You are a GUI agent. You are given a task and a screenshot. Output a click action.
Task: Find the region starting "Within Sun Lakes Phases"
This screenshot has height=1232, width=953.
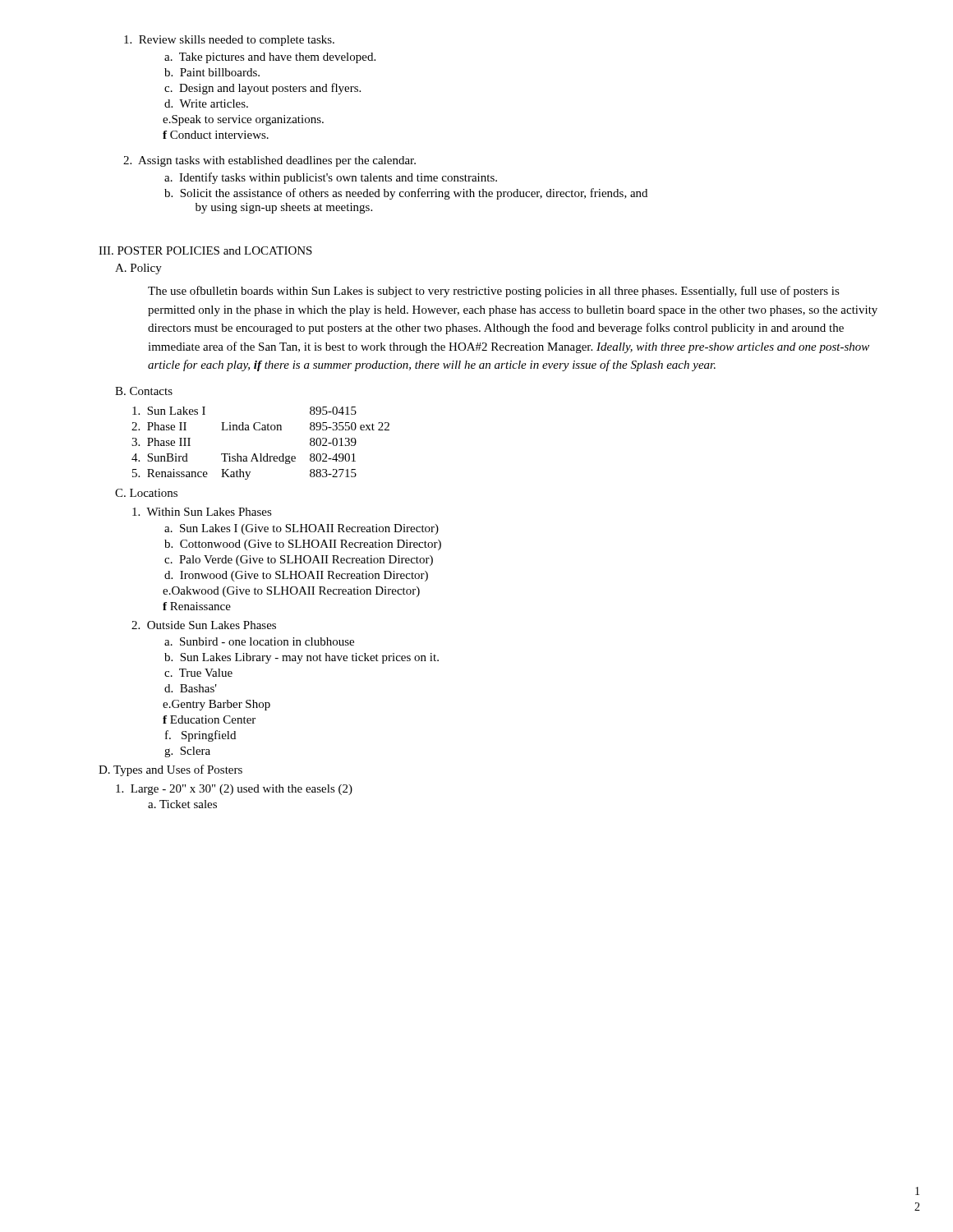pos(202,511)
